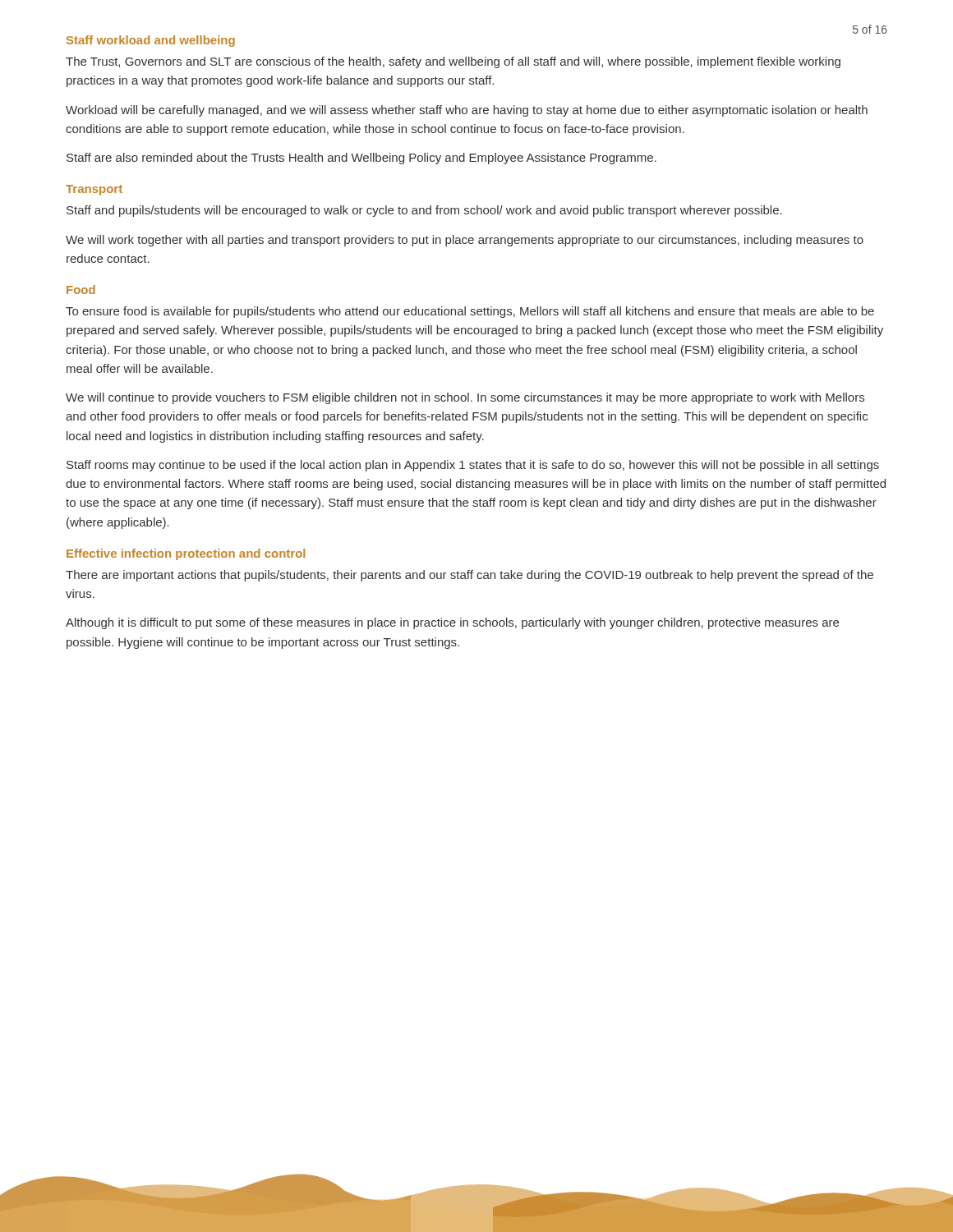Find the illustration
Viewport: 953px width, 1232px height.
click(476, 1189)
